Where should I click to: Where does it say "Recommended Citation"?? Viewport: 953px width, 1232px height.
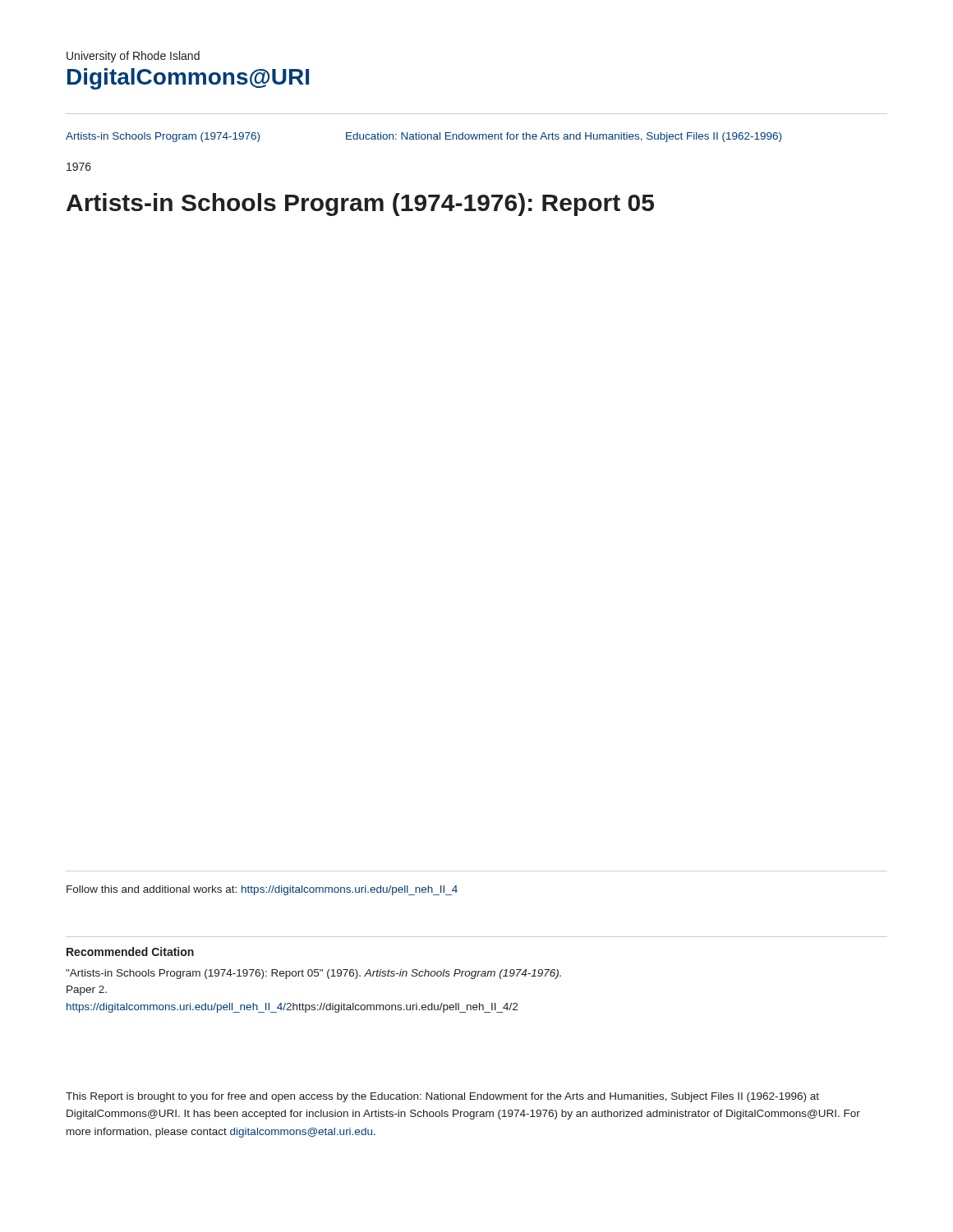130,952
